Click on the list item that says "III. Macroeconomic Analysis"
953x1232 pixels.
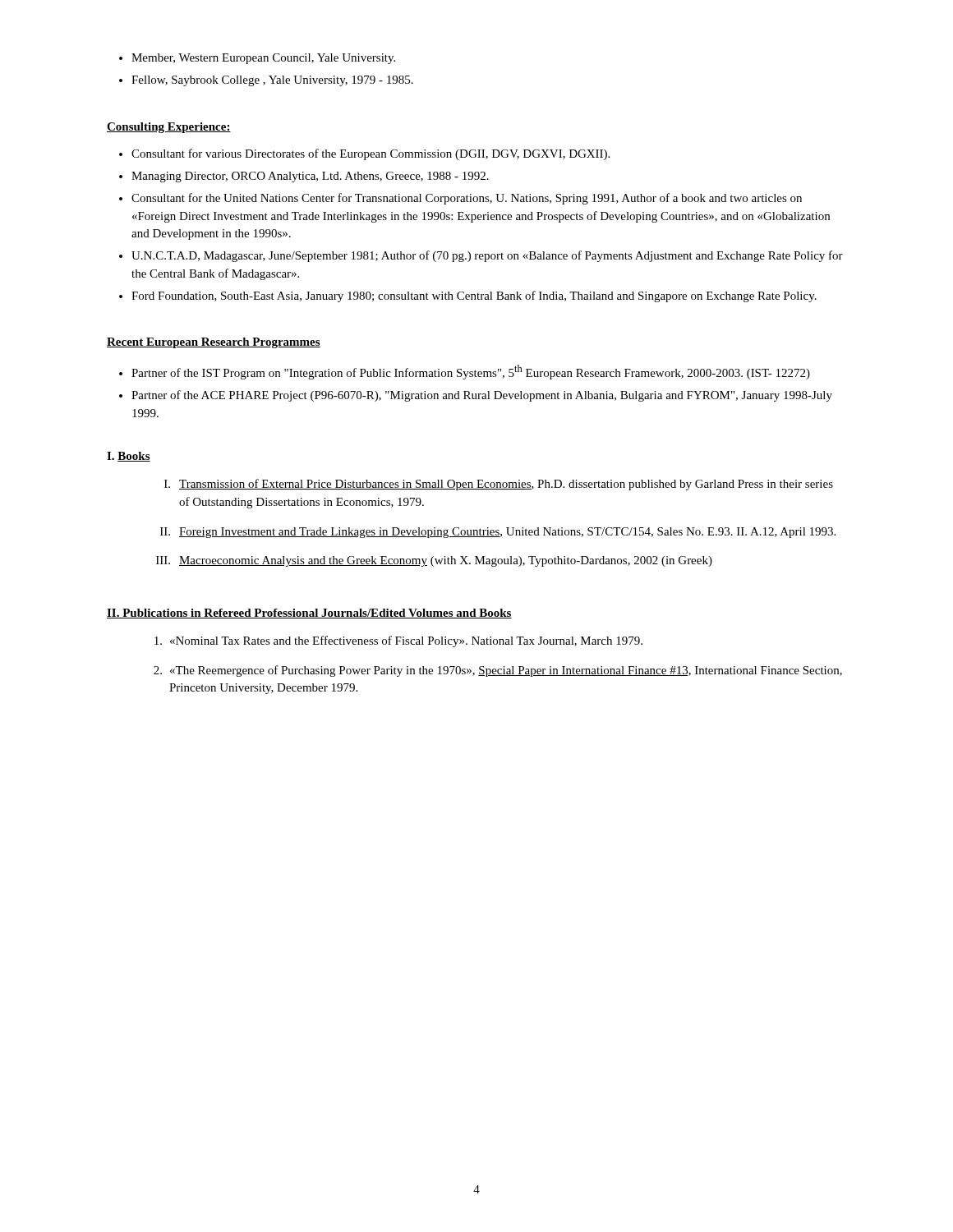(497, 561)
